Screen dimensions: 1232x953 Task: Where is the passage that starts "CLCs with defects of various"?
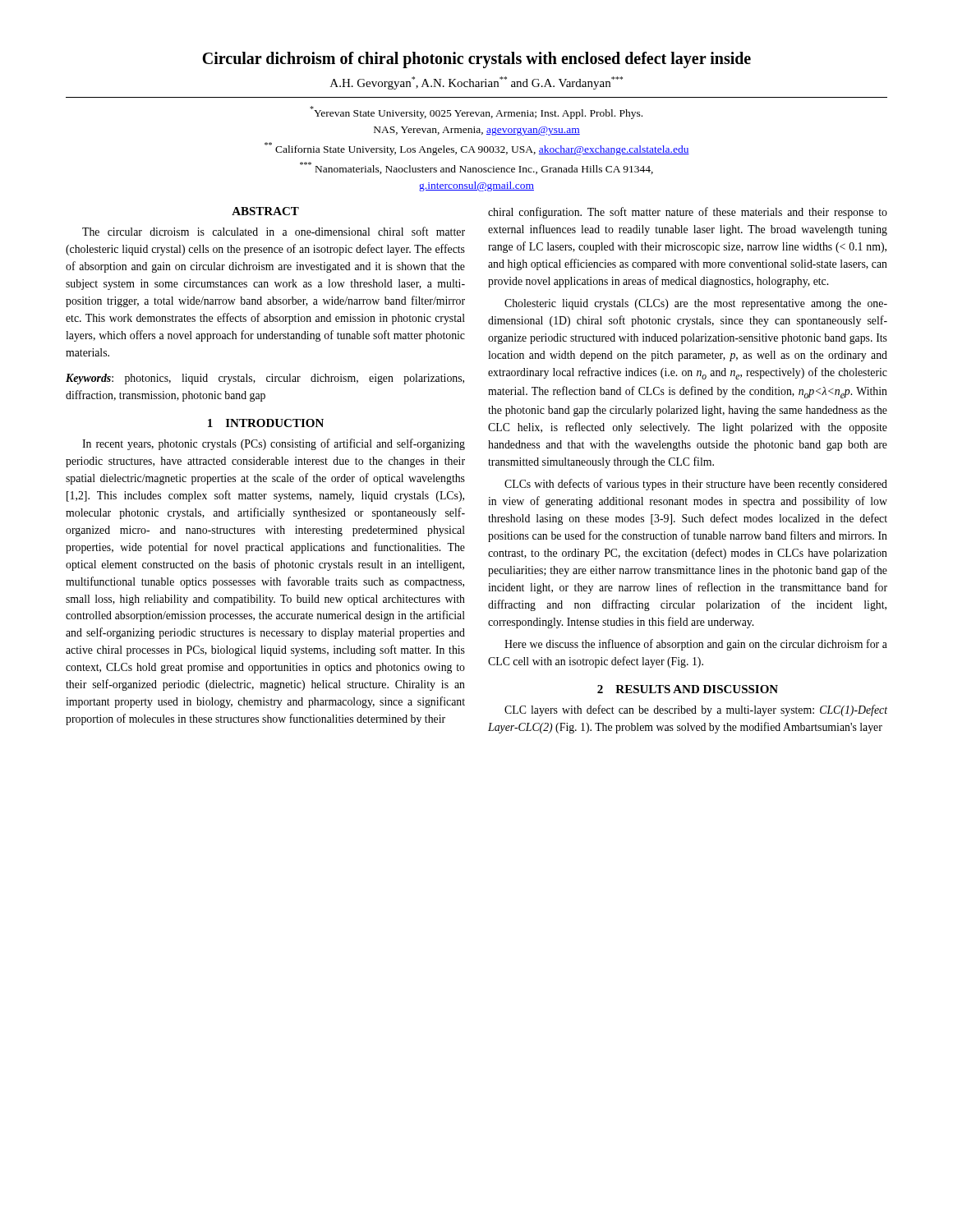(688, 553)
